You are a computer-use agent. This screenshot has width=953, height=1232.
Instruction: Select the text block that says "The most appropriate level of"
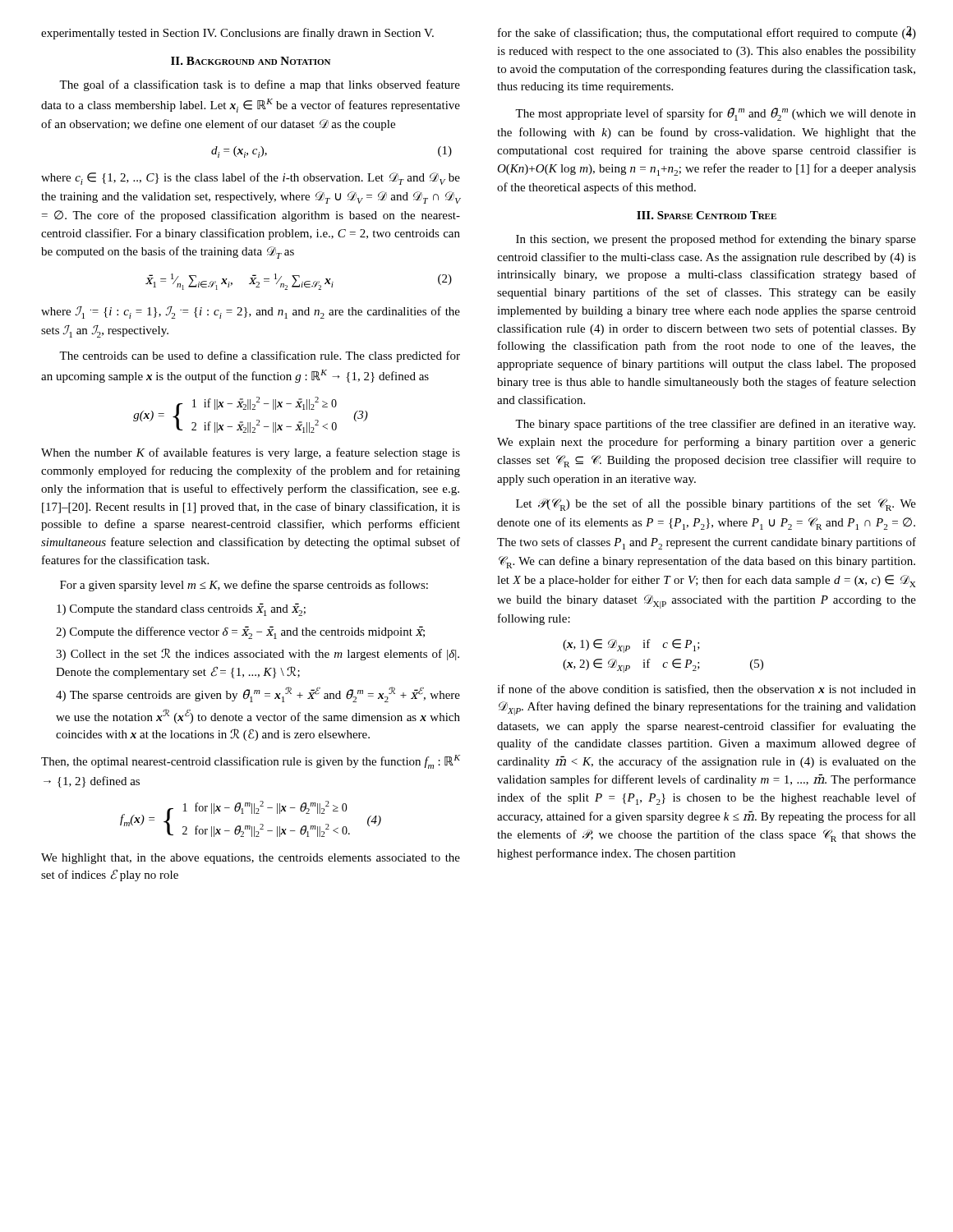point(707,150)
